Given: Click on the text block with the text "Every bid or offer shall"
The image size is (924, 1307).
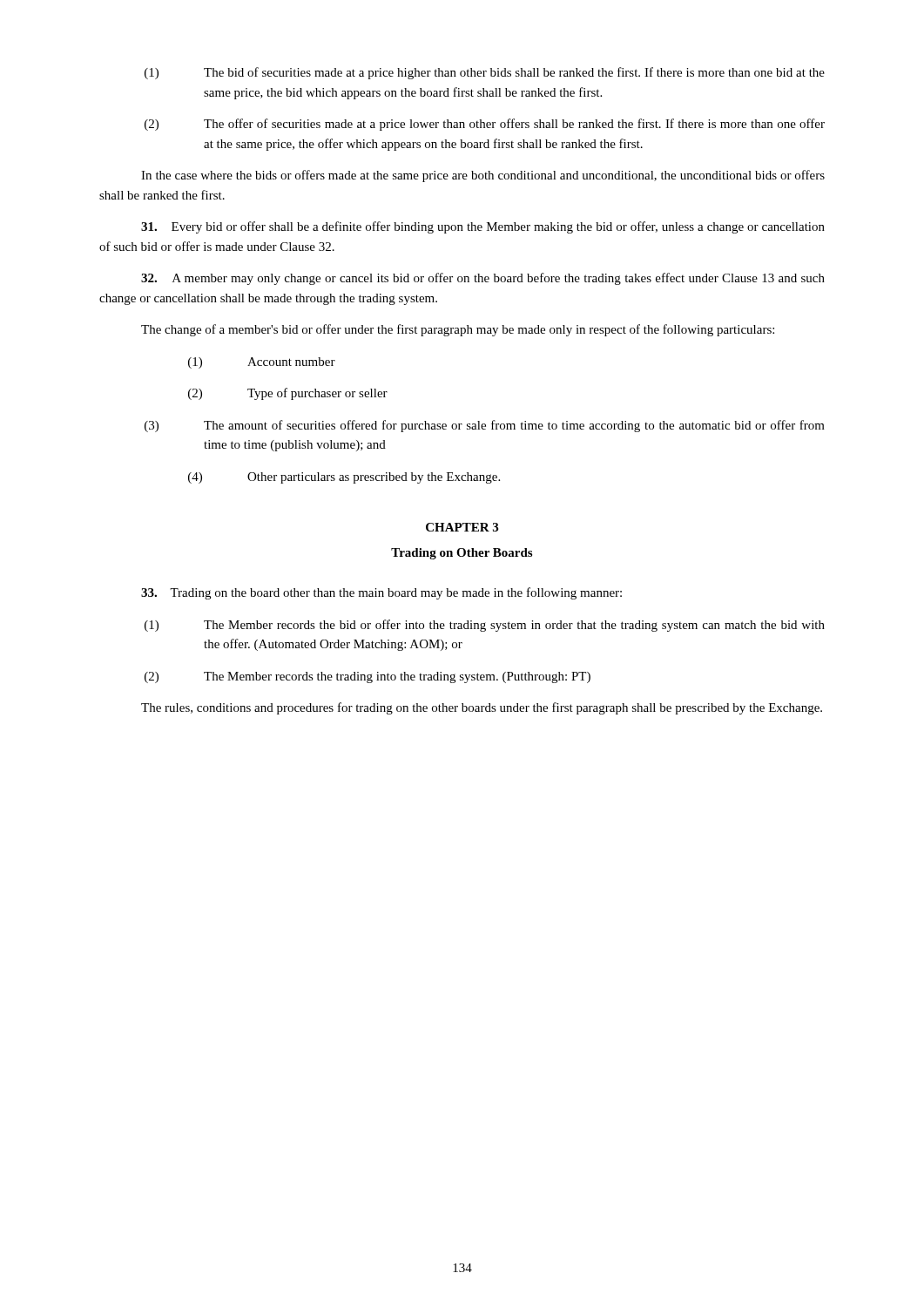Looking at the screenshot, I should coord(462,237).
